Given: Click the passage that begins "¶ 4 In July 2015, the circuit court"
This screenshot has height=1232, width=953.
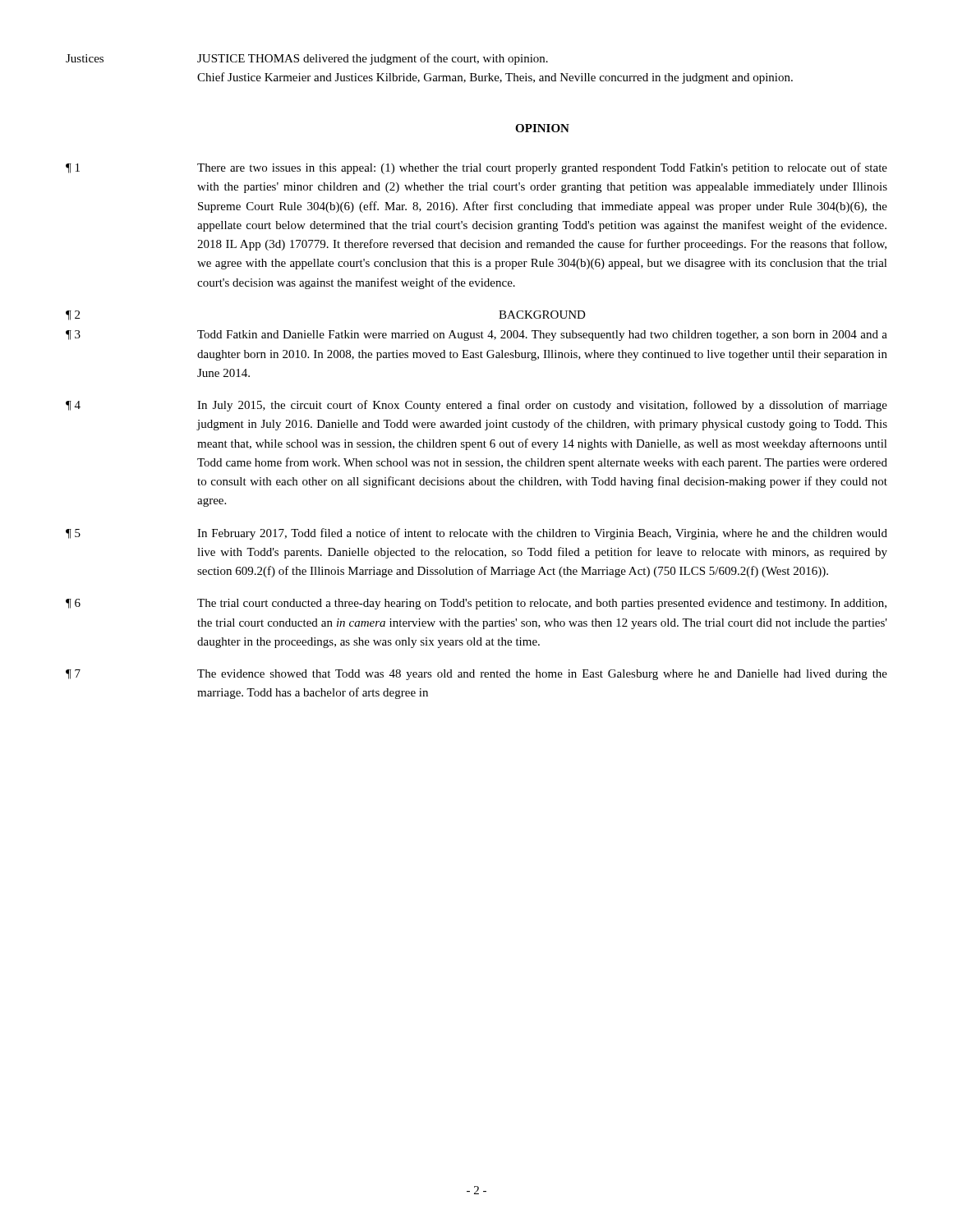Looking at the screenshot, I should tap(476, 453).
